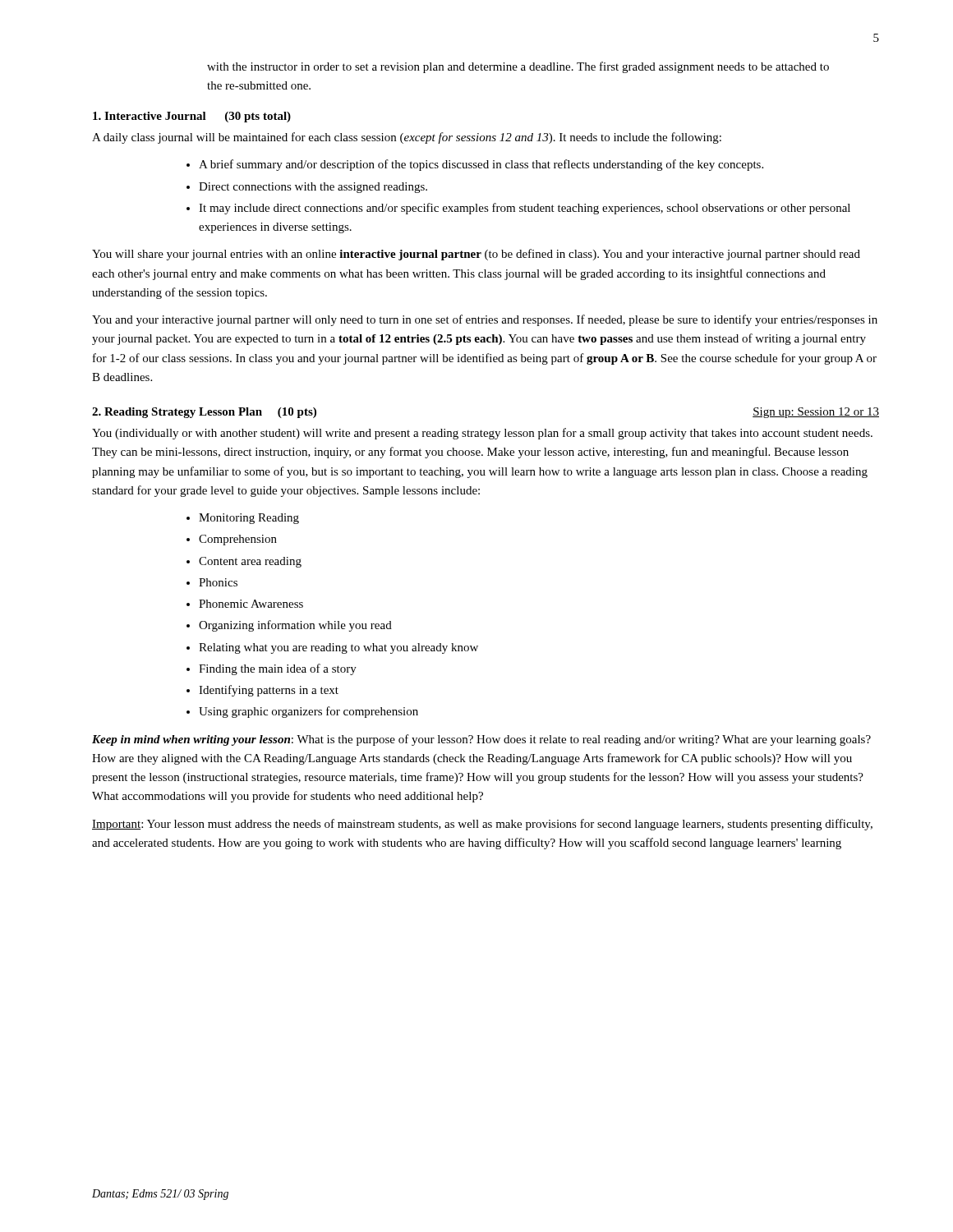The height and width of the screenshot is (1232, 953).
Task: Find the list item that reads "A brief summary"
Action: coord(527,196)
